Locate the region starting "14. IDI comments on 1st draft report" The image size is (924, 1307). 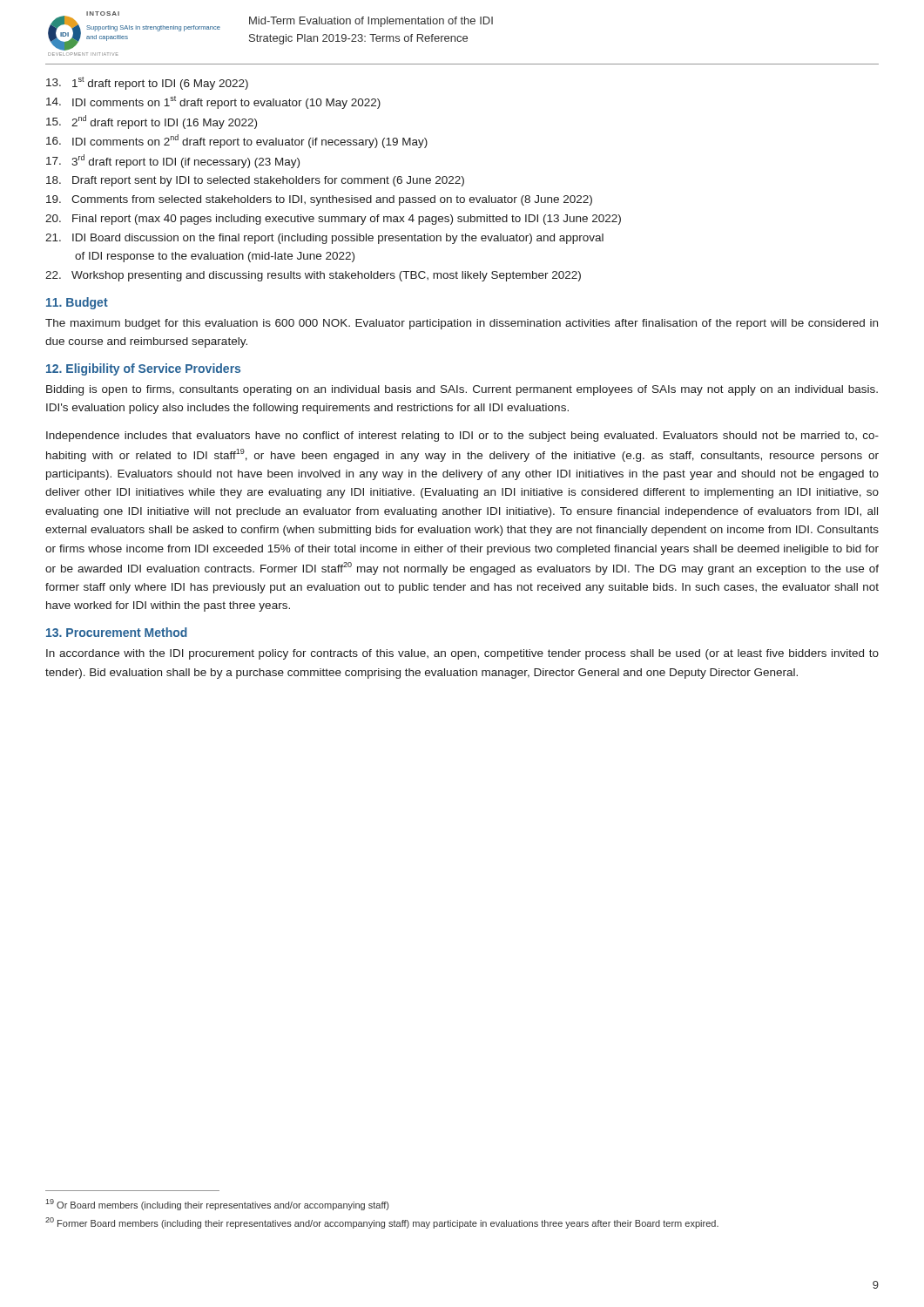pos(213,102)
